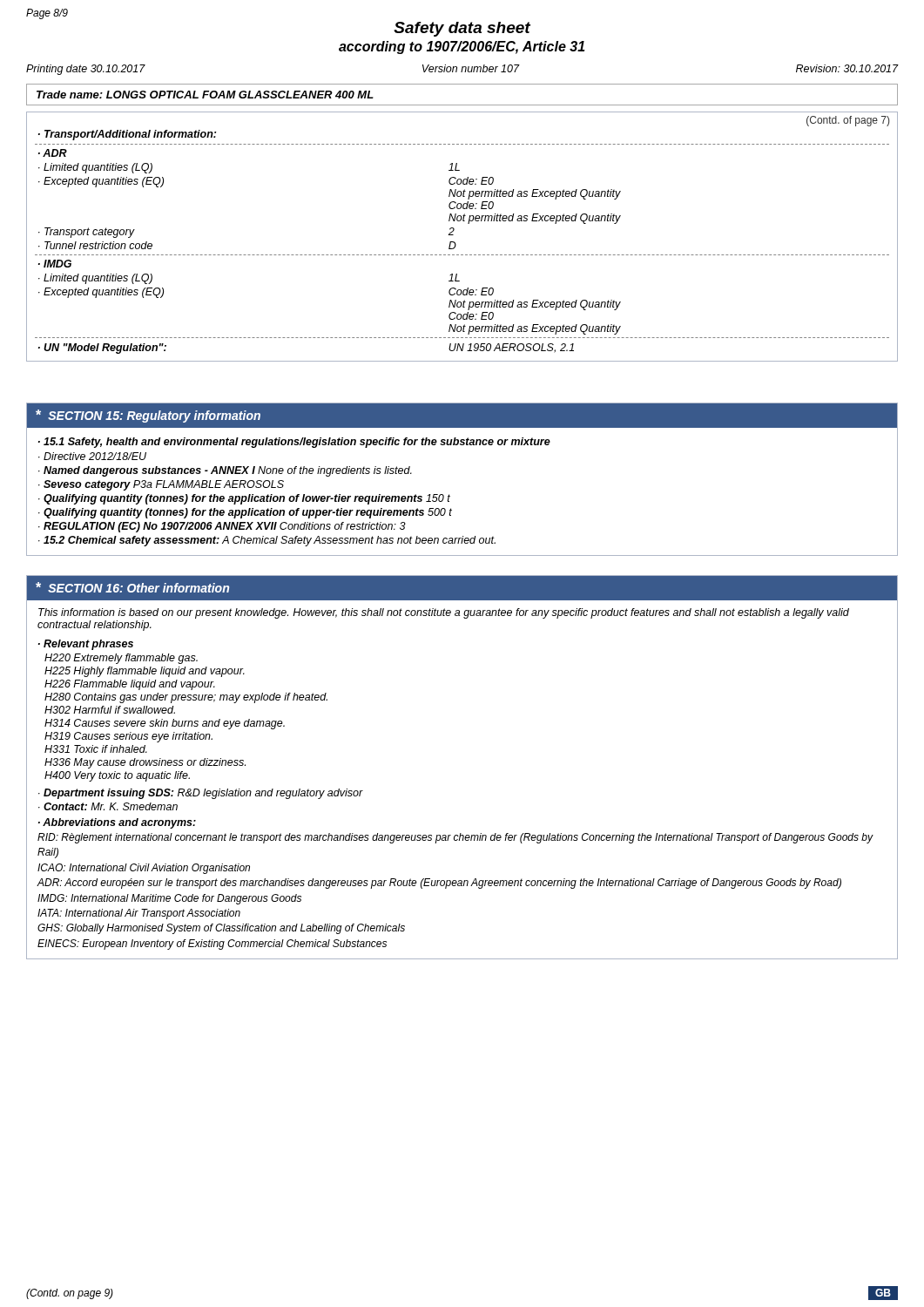Locate the text starting "H220 Extremely flammable"

click(122, 658)
